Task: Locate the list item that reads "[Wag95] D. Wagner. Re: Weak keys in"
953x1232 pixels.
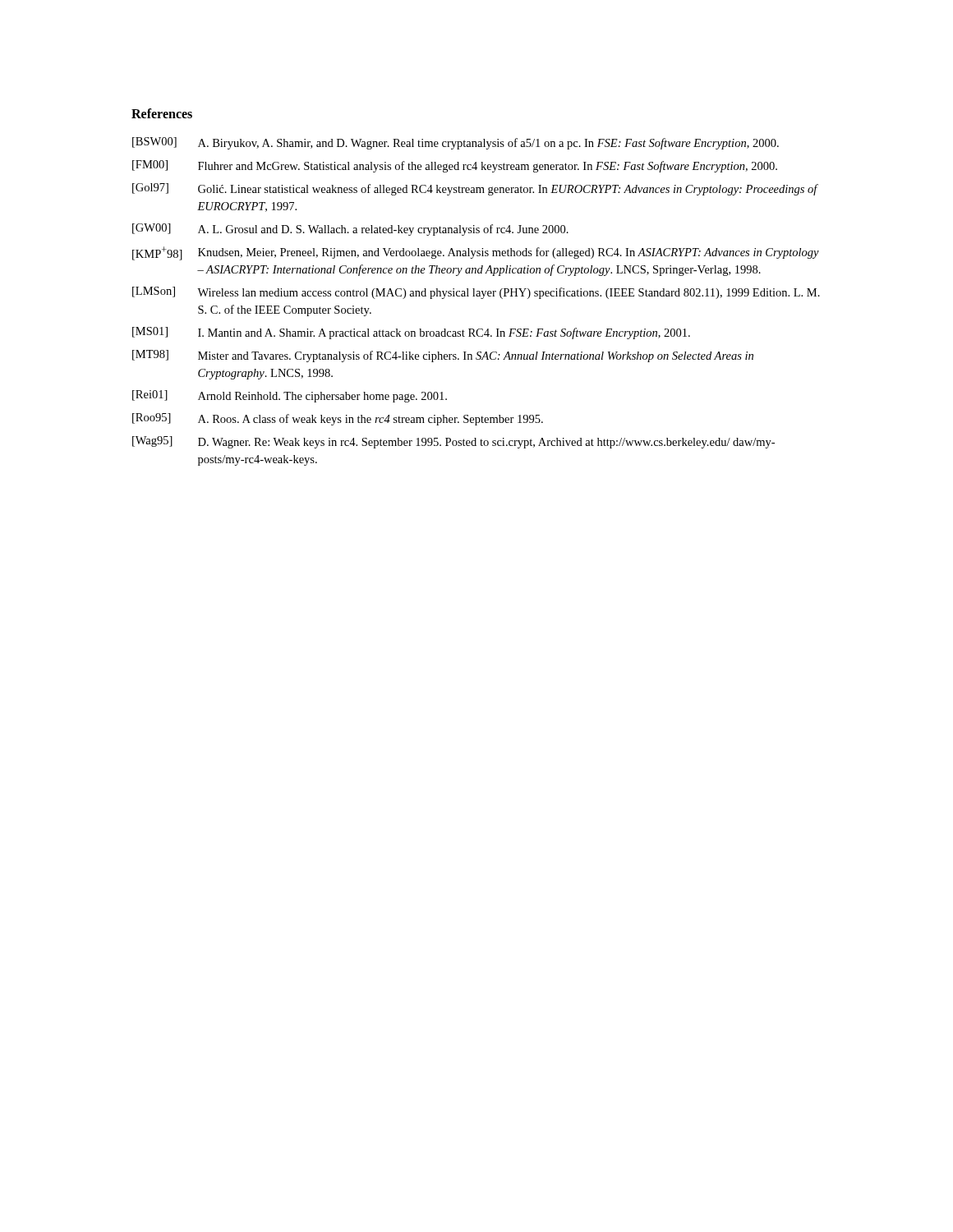Action: pyautogui.click(x=476, y=454)
